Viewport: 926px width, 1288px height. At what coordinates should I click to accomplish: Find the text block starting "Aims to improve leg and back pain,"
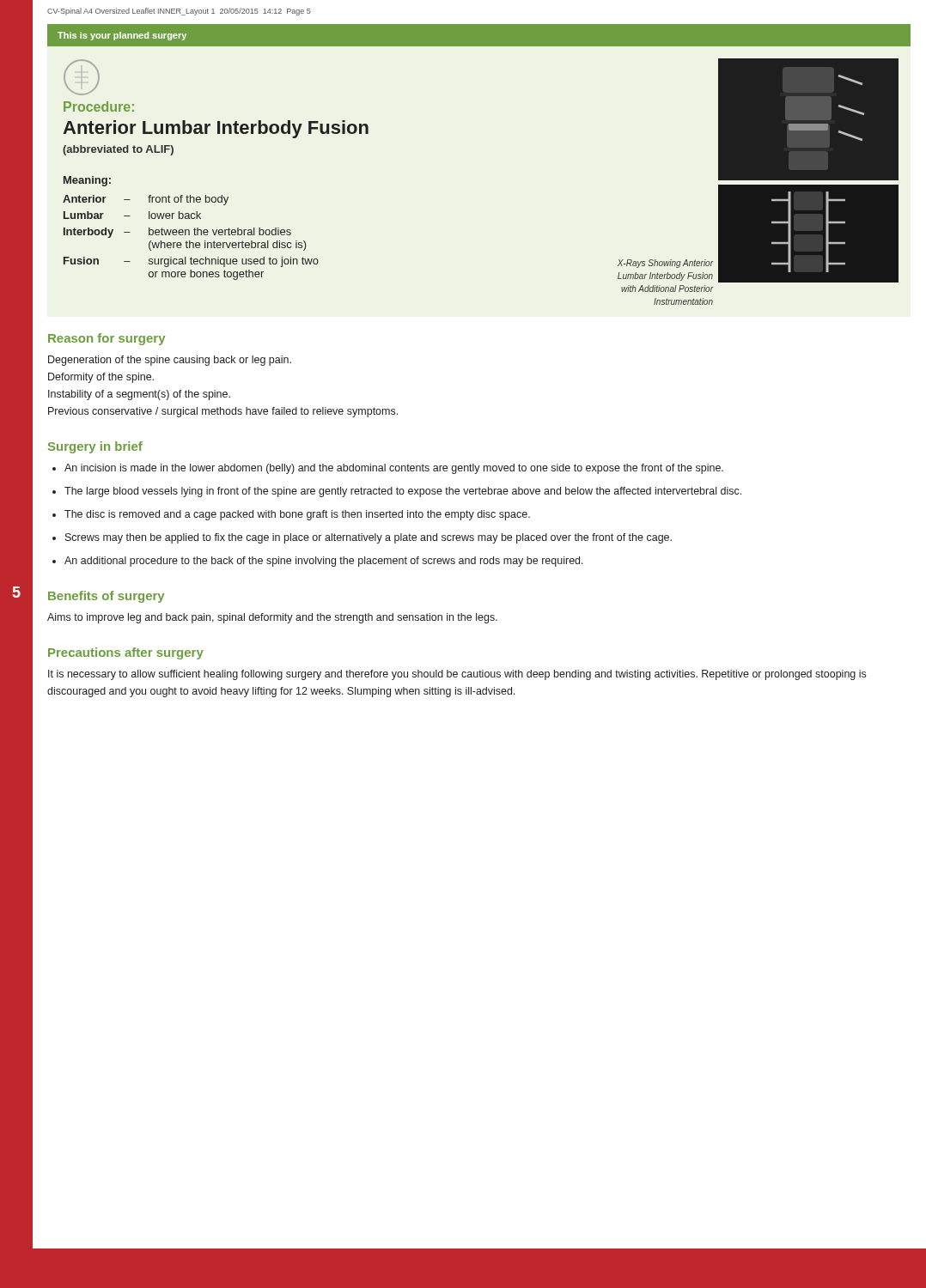[273, 617]
